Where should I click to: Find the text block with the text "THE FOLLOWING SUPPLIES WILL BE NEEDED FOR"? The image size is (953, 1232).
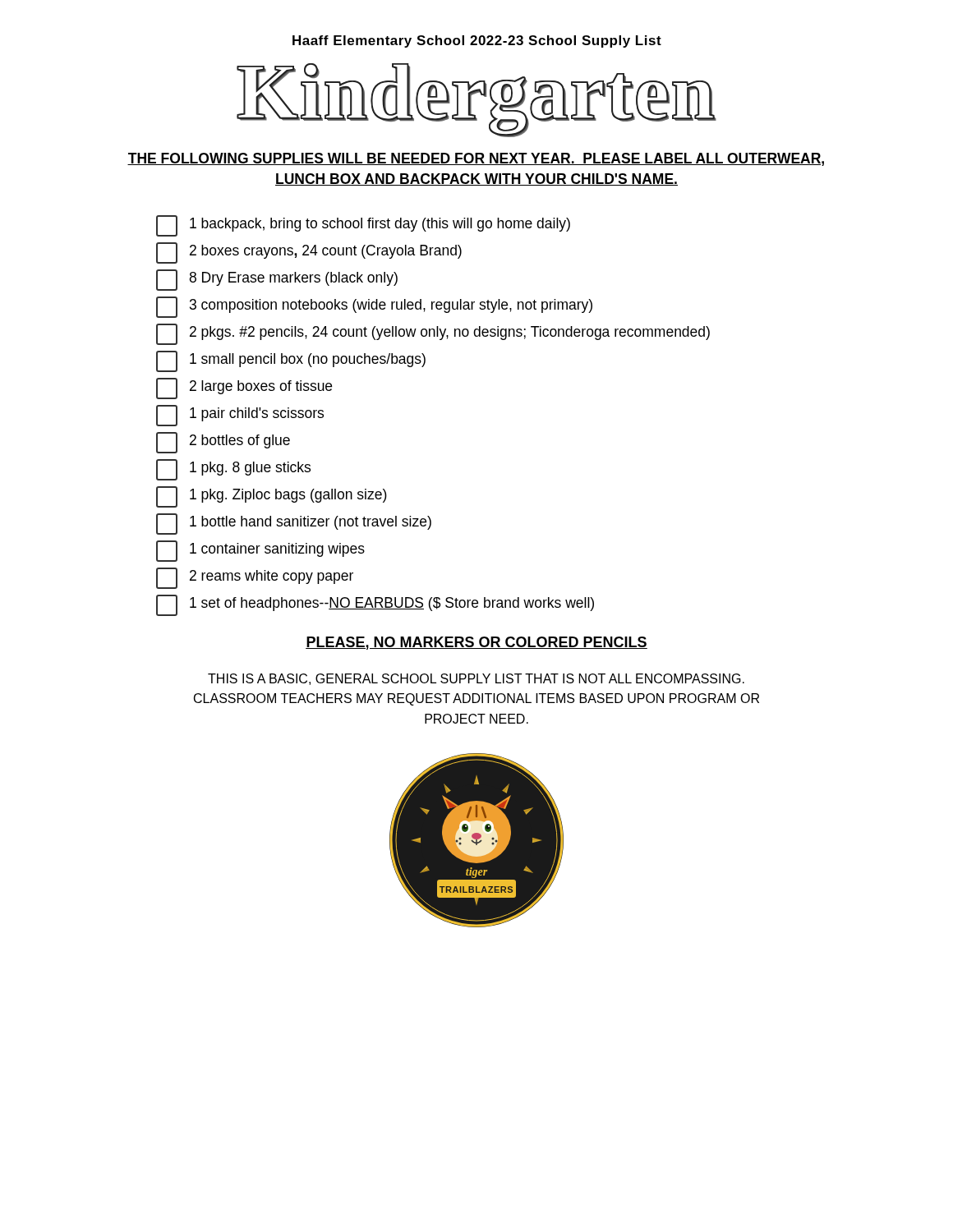476,169
